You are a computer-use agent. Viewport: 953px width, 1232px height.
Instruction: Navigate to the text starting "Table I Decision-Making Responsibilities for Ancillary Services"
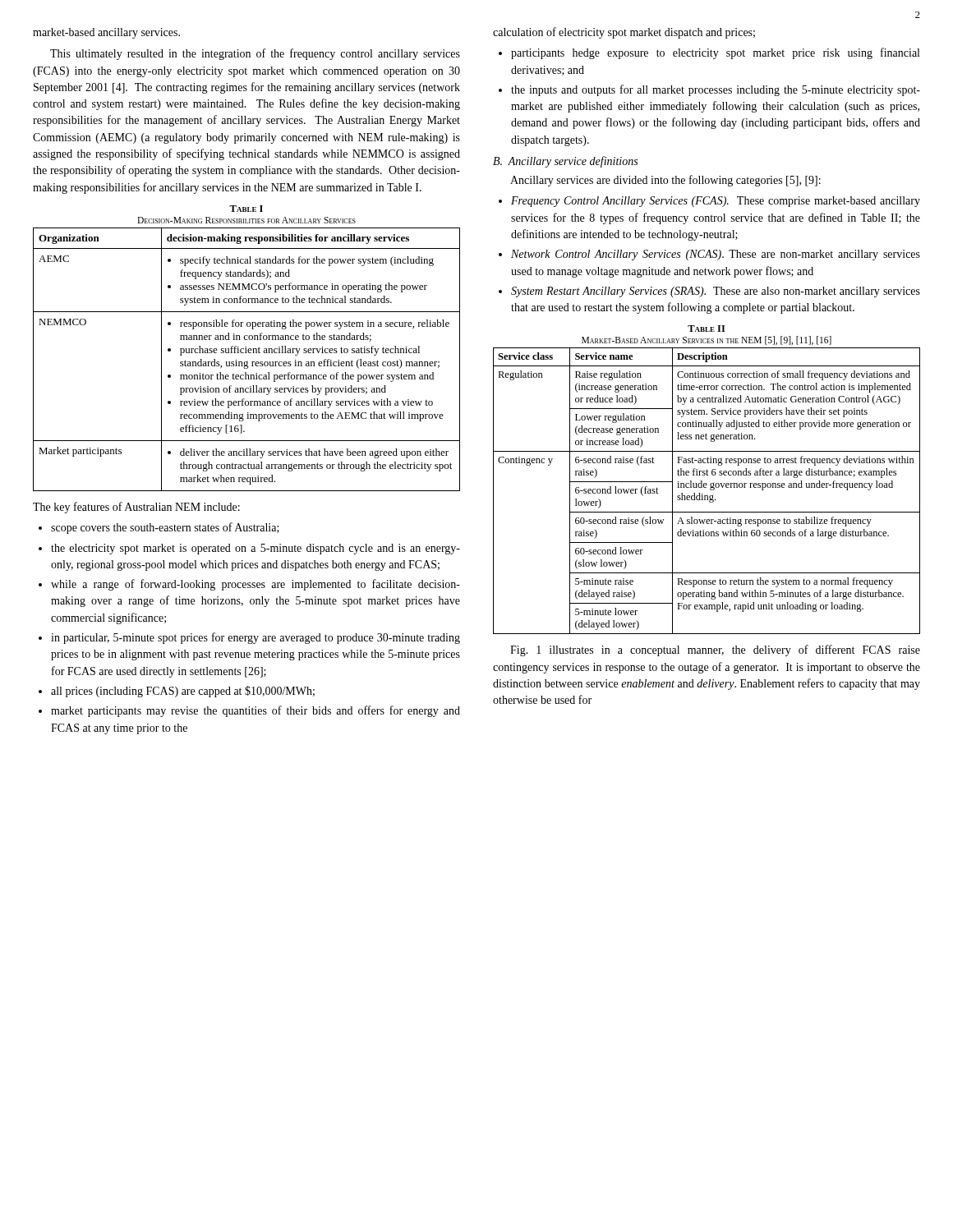[x=246, y=214]
